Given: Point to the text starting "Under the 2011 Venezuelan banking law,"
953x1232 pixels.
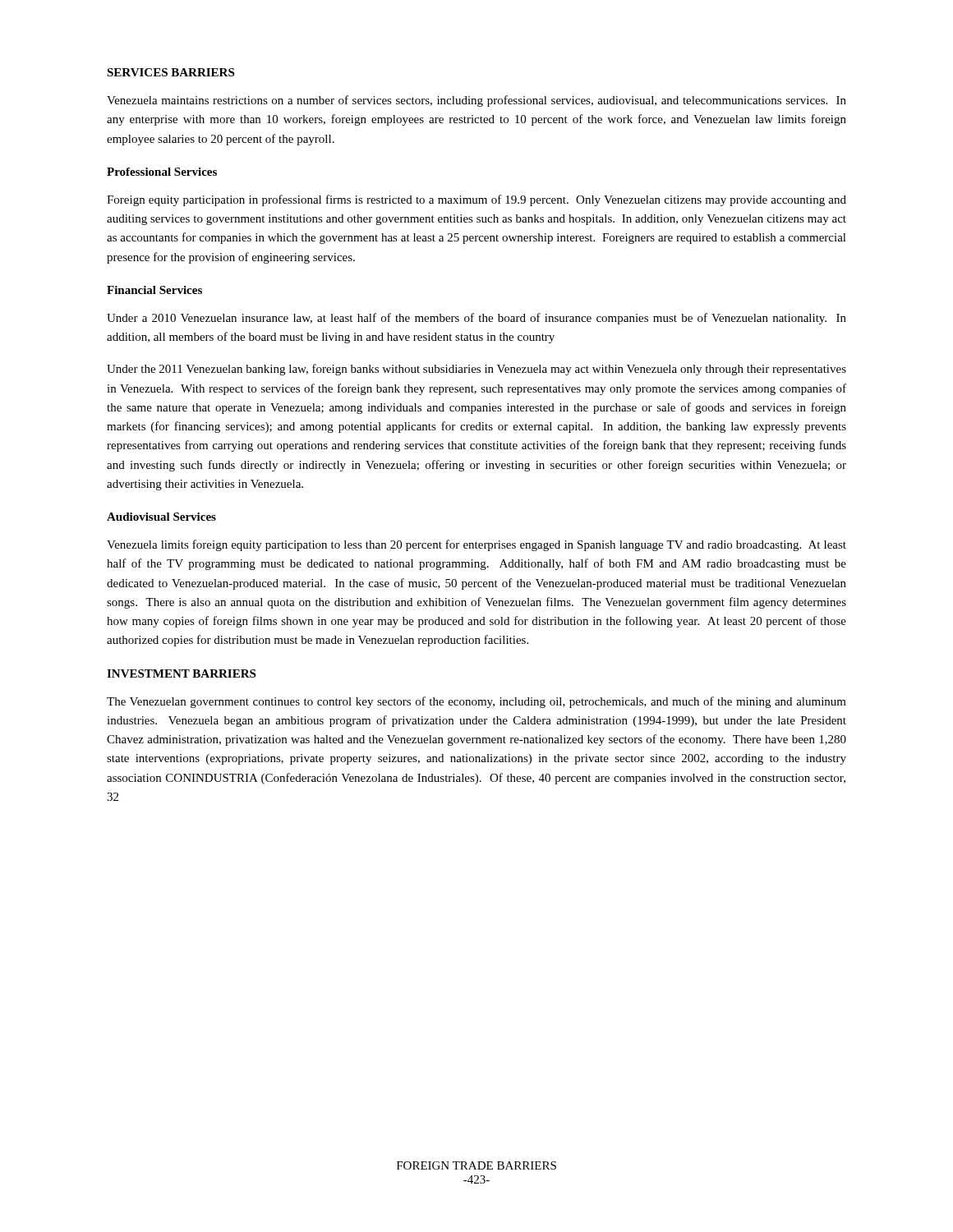Looking at the screenshot, I should [476, 426].
